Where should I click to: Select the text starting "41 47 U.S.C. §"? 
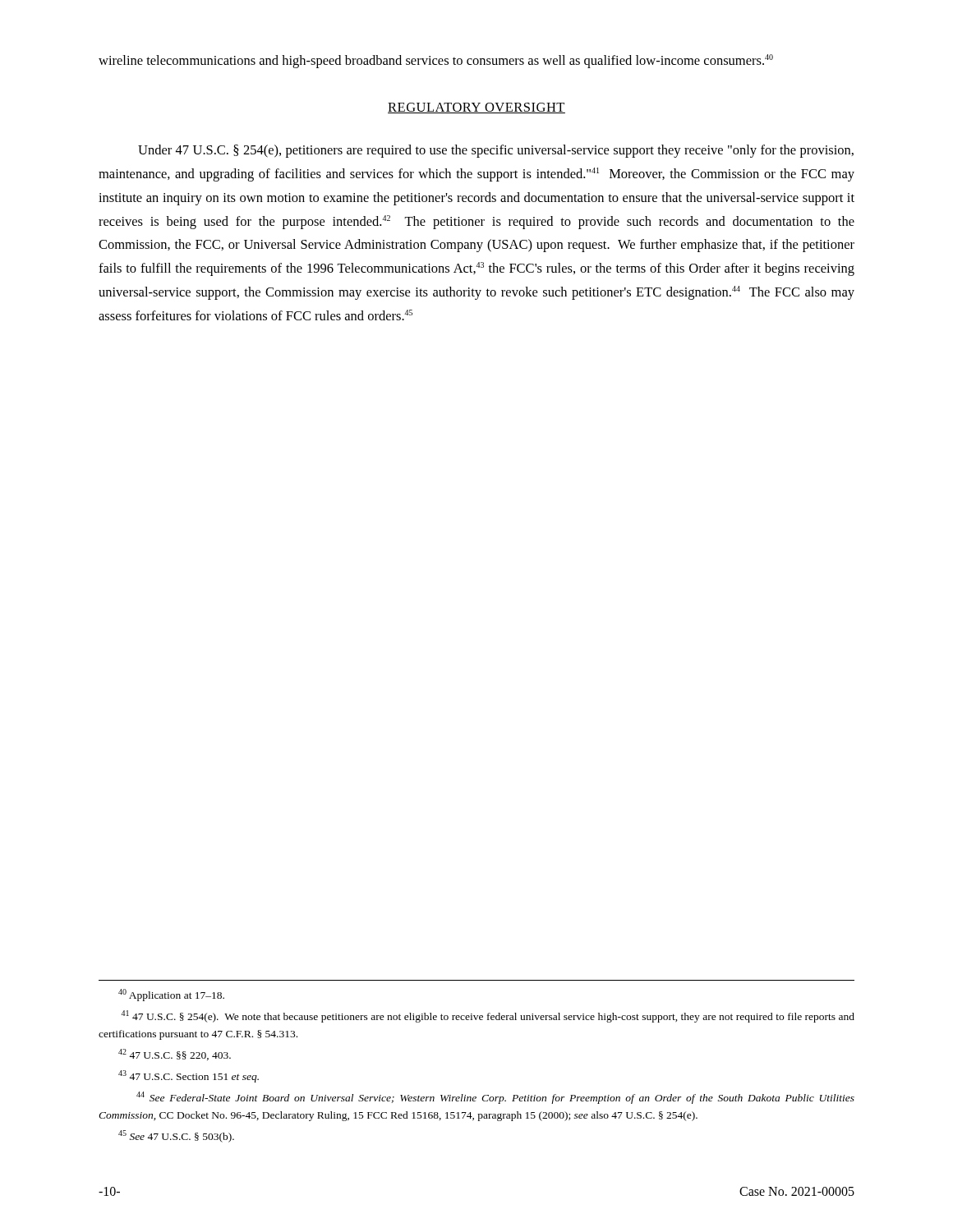tap(476, 1025)
